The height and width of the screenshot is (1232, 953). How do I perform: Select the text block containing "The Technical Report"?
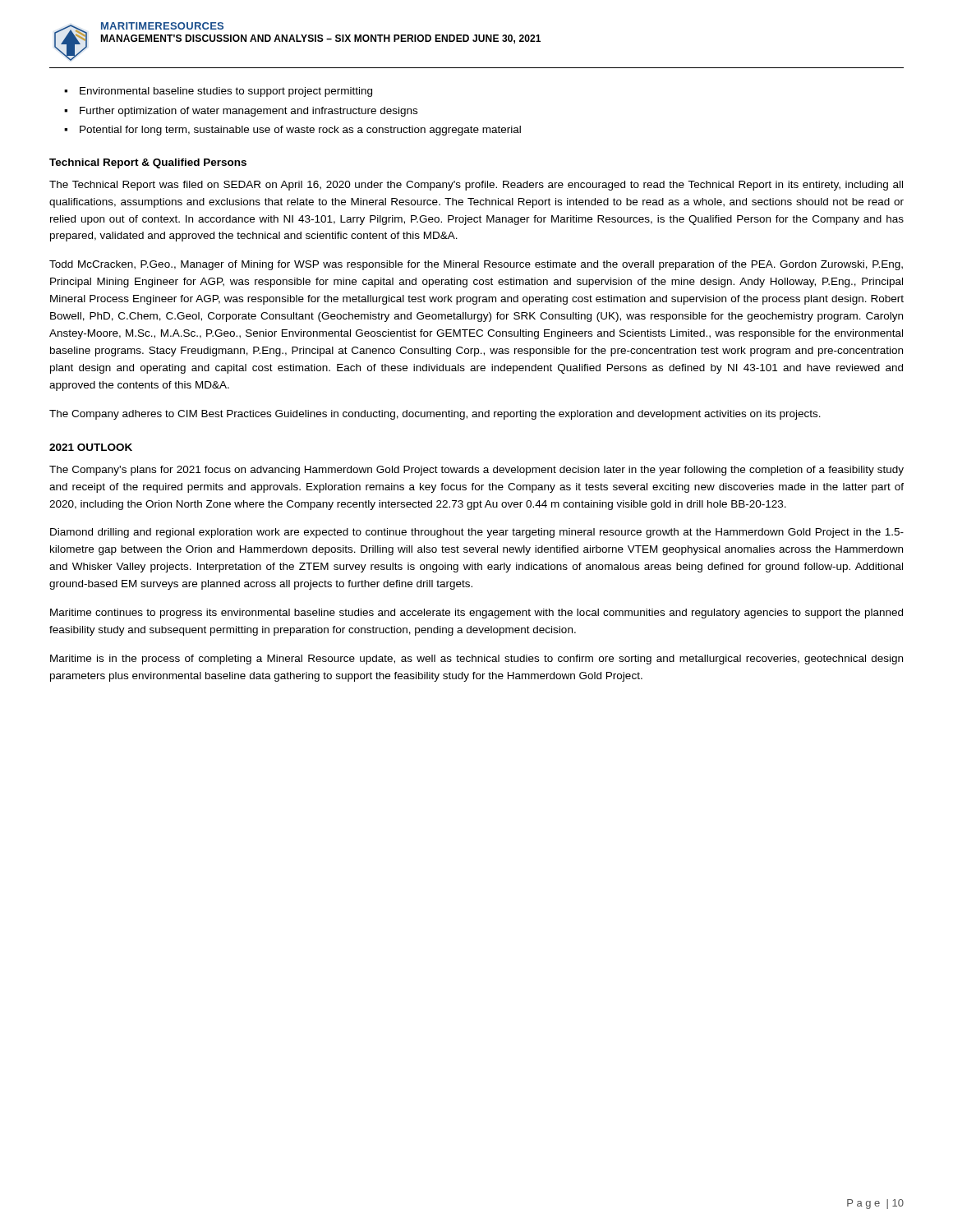[x=476, y=210]
